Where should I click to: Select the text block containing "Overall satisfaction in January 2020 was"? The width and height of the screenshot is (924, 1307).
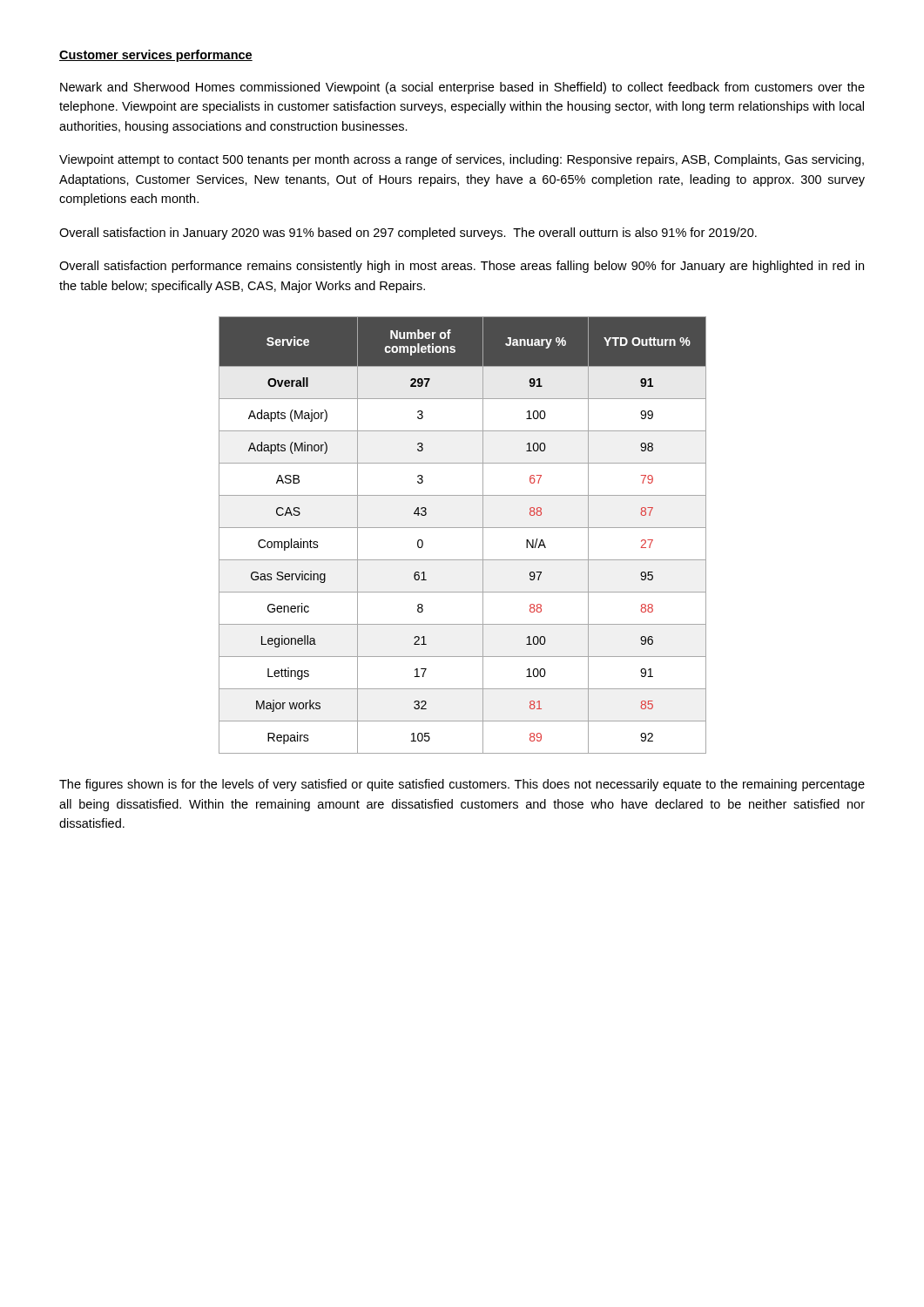coord(408,232)
